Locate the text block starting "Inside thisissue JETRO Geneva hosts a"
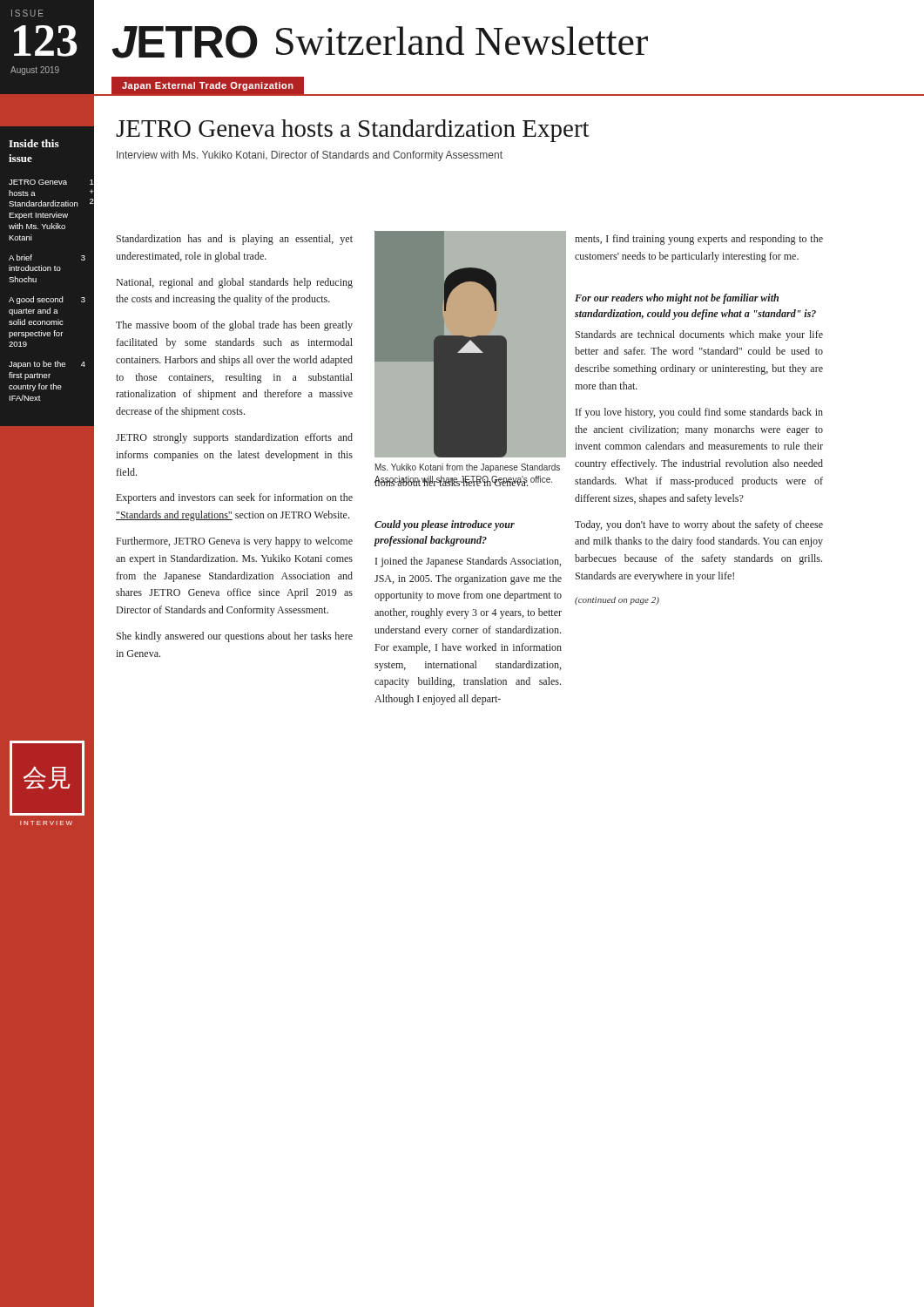This screenshot has width=924, height=1307. [x=51, y=270]
